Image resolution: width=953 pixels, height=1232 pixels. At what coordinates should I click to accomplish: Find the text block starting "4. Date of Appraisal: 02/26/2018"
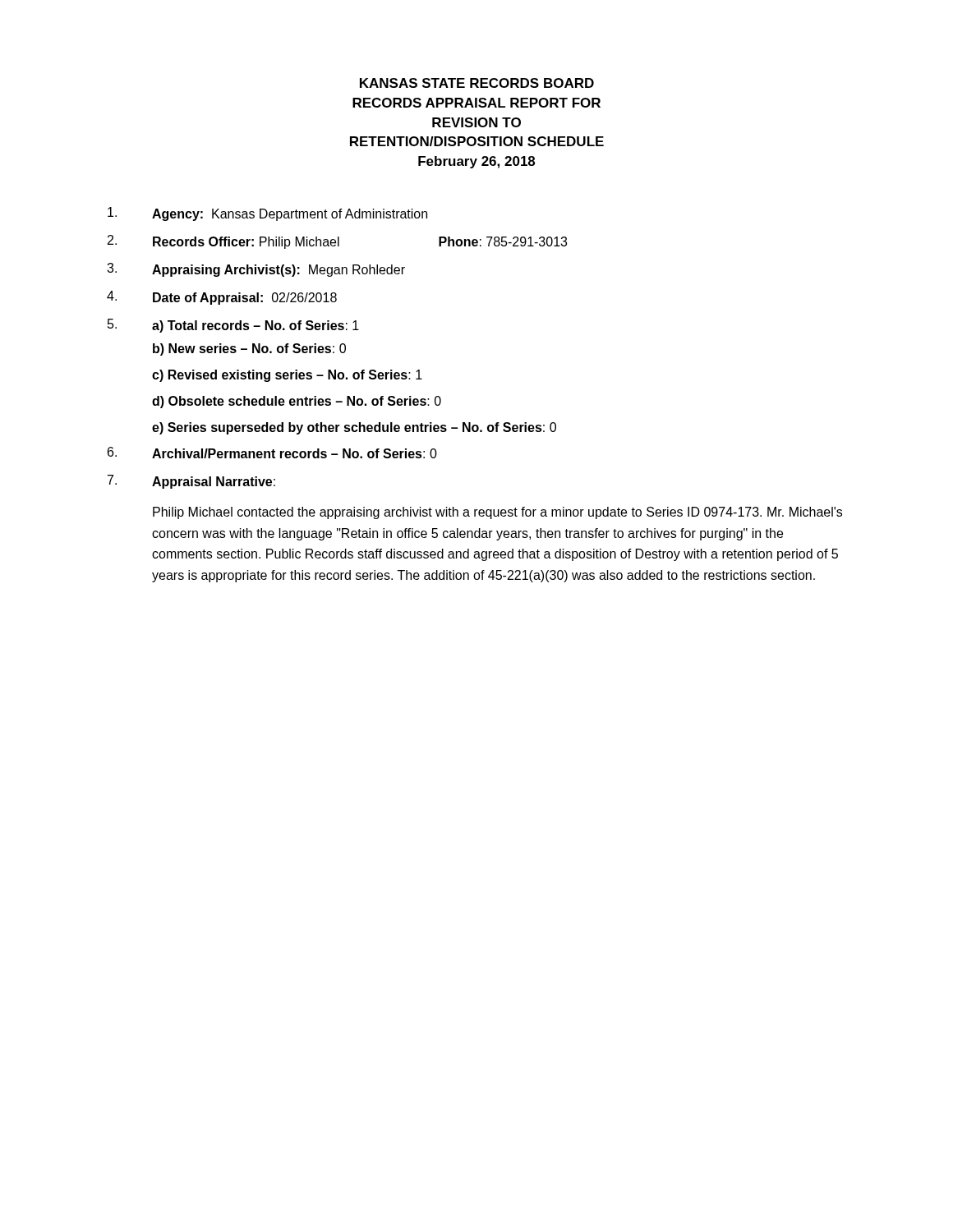pos(222,298)
